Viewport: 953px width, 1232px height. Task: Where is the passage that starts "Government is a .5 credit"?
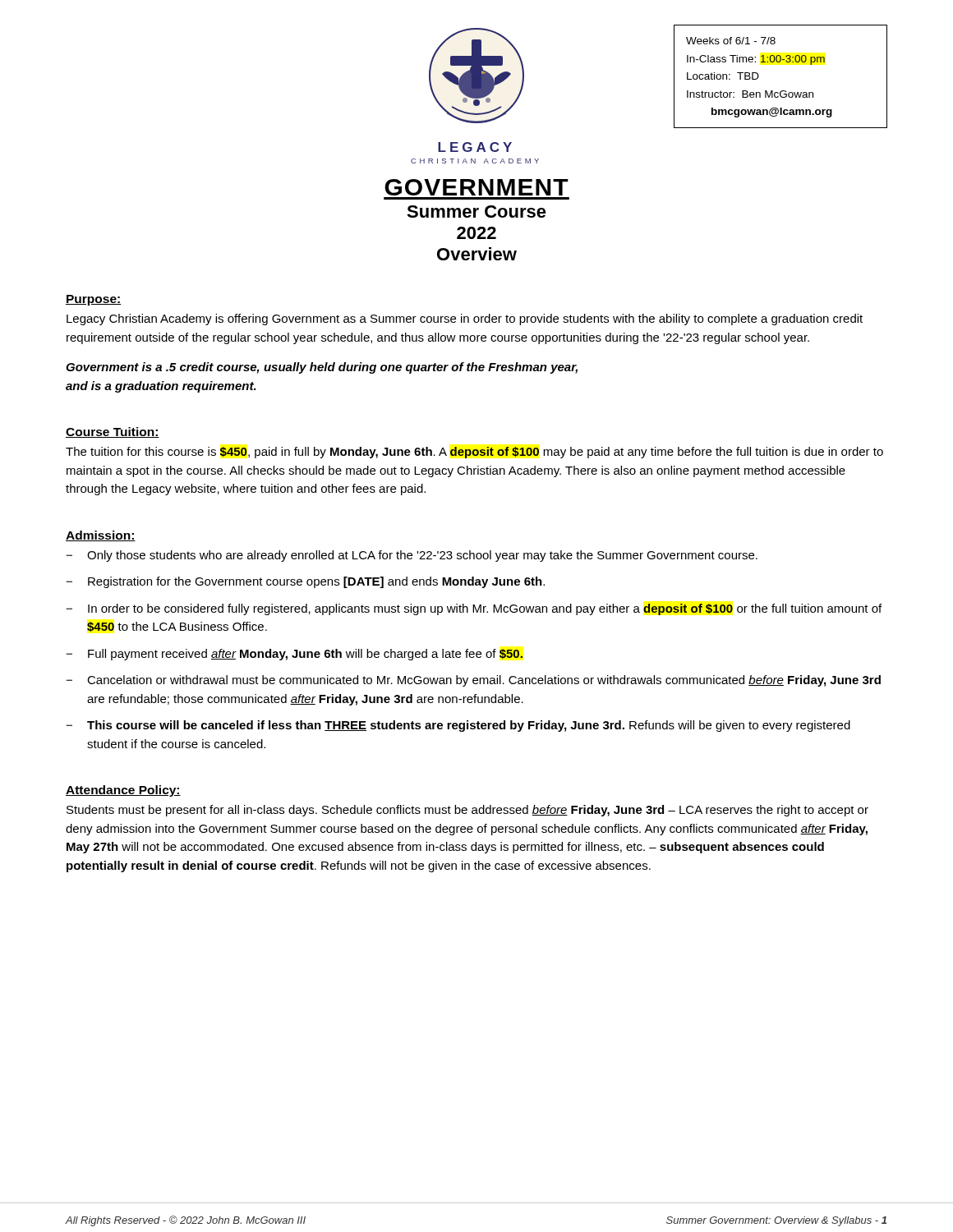(x=322, y=376)
